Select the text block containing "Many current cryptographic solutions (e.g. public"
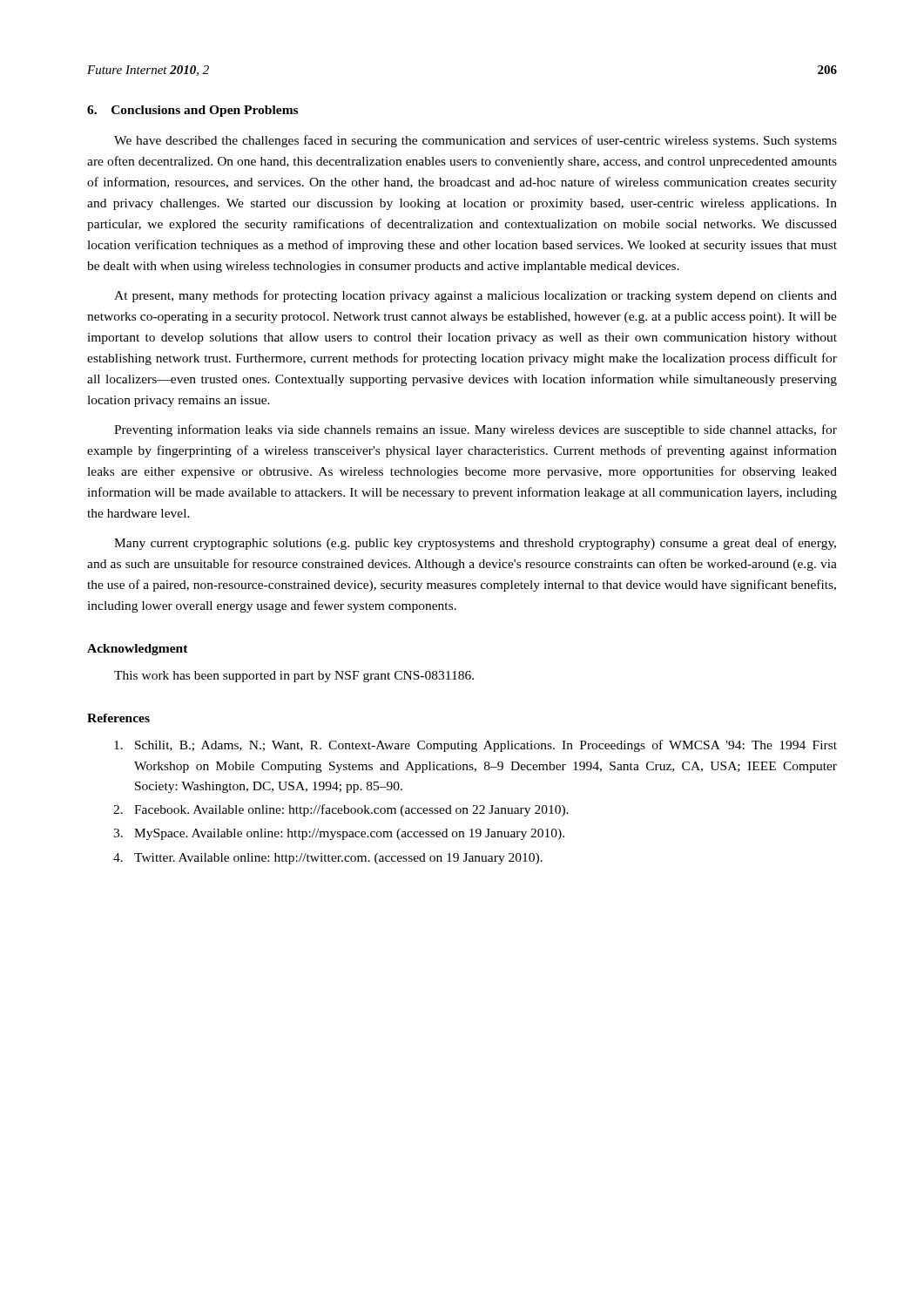The image size is (924, 1307). click(462, 574)
